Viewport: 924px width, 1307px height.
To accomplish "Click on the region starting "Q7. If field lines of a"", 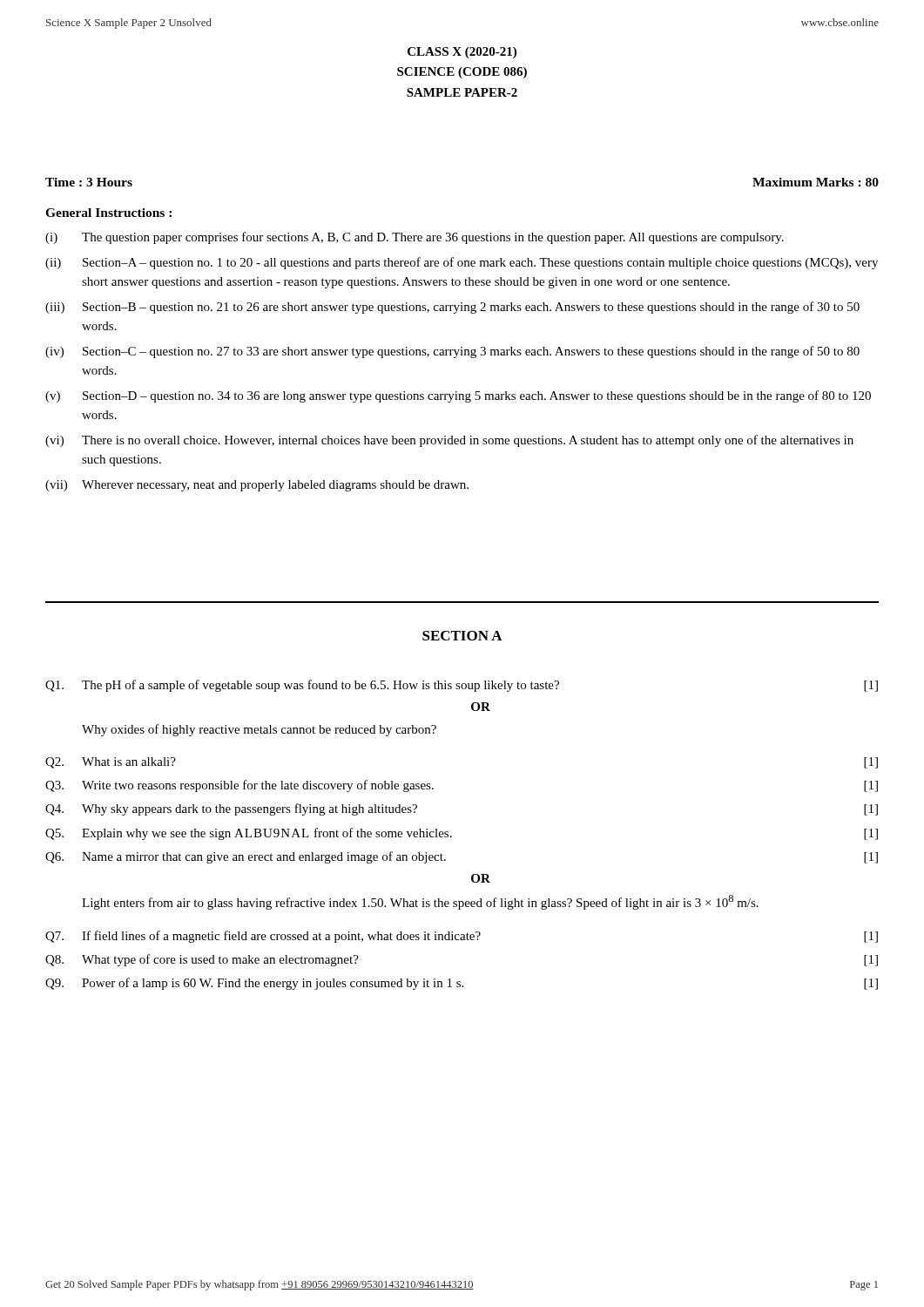I will coord(462,936).
